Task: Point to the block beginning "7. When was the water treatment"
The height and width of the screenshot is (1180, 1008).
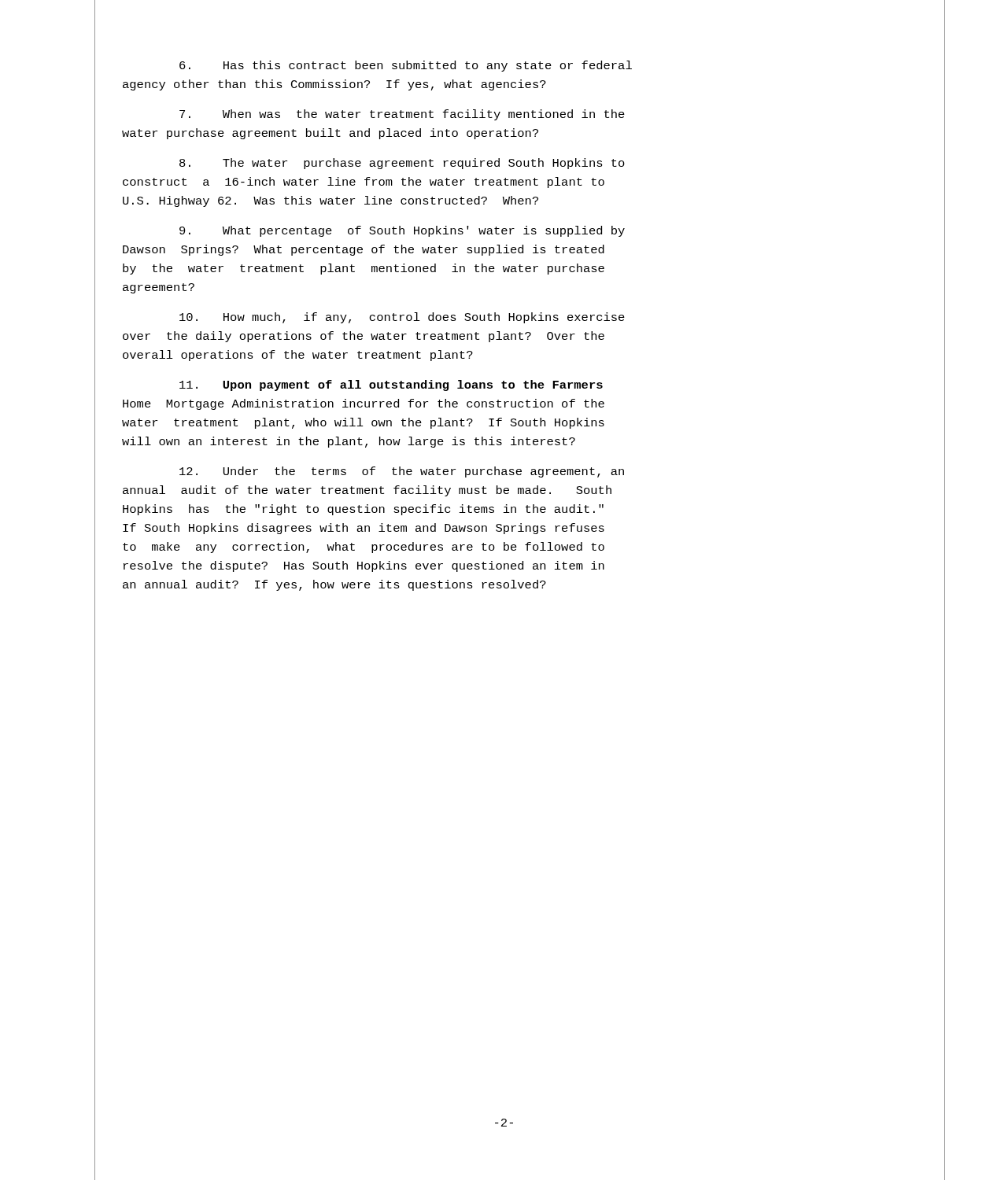Action: [x=374, y=123]
